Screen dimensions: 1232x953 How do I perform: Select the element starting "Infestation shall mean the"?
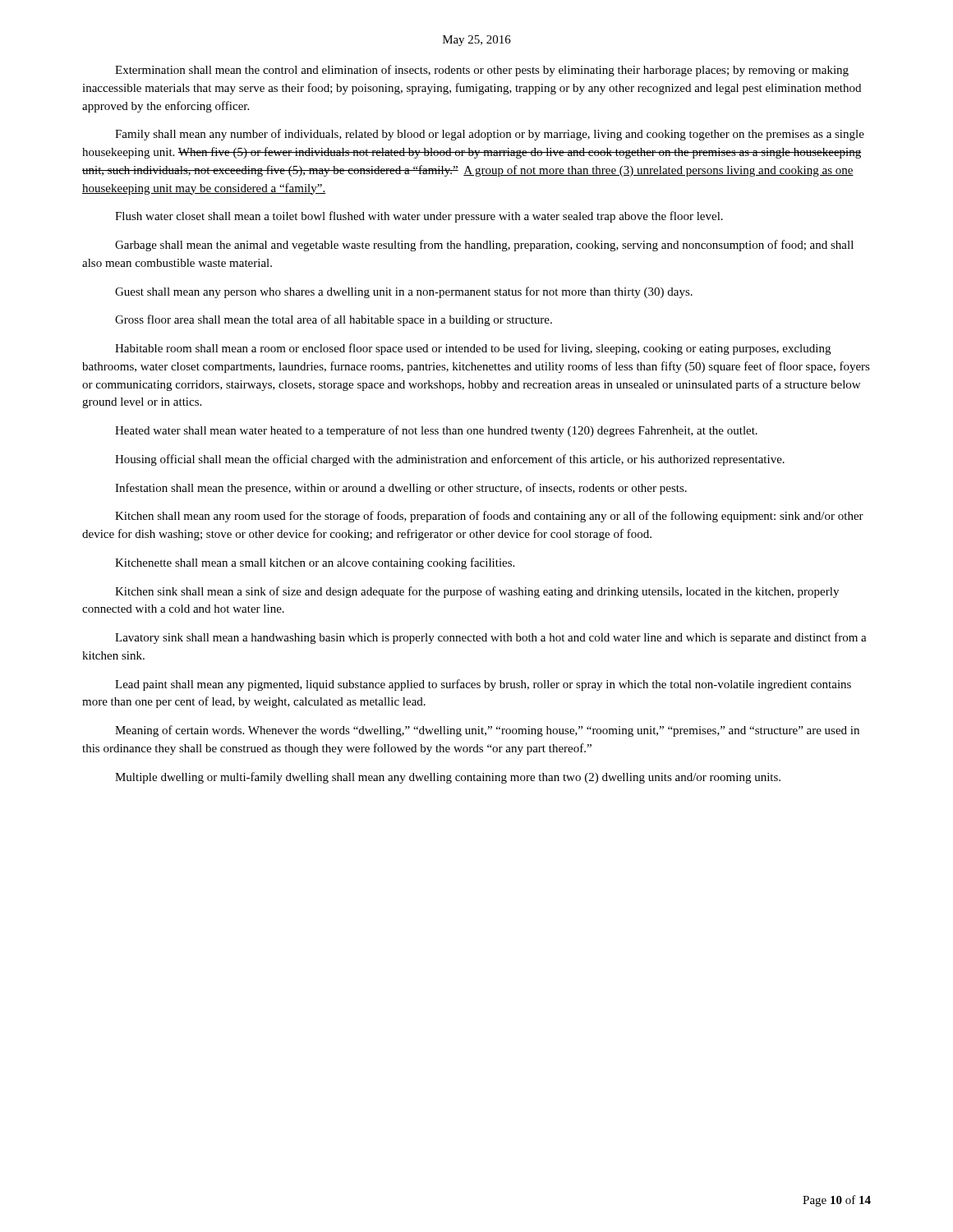[401, 487]
